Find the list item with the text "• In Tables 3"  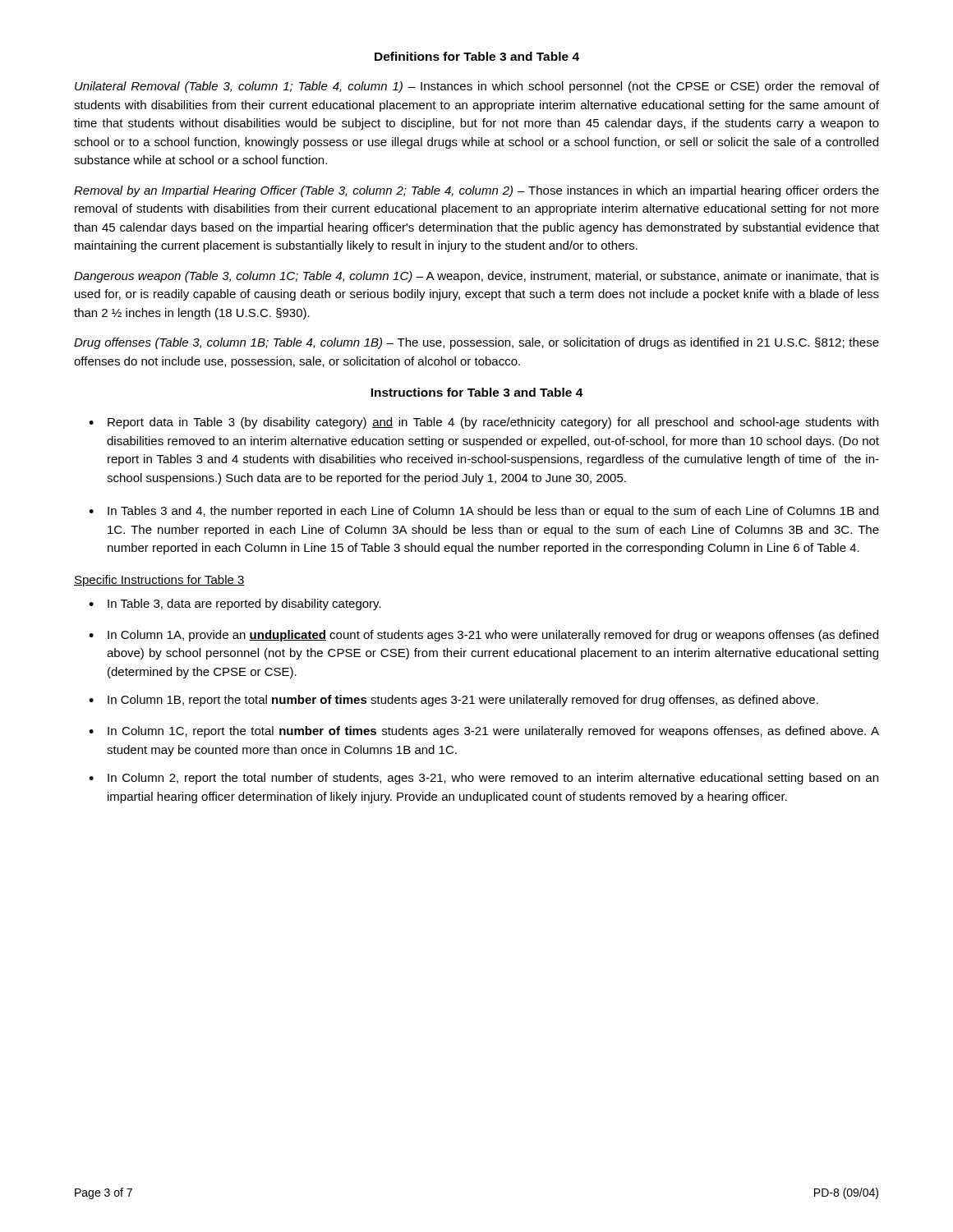tap(484, 530)
